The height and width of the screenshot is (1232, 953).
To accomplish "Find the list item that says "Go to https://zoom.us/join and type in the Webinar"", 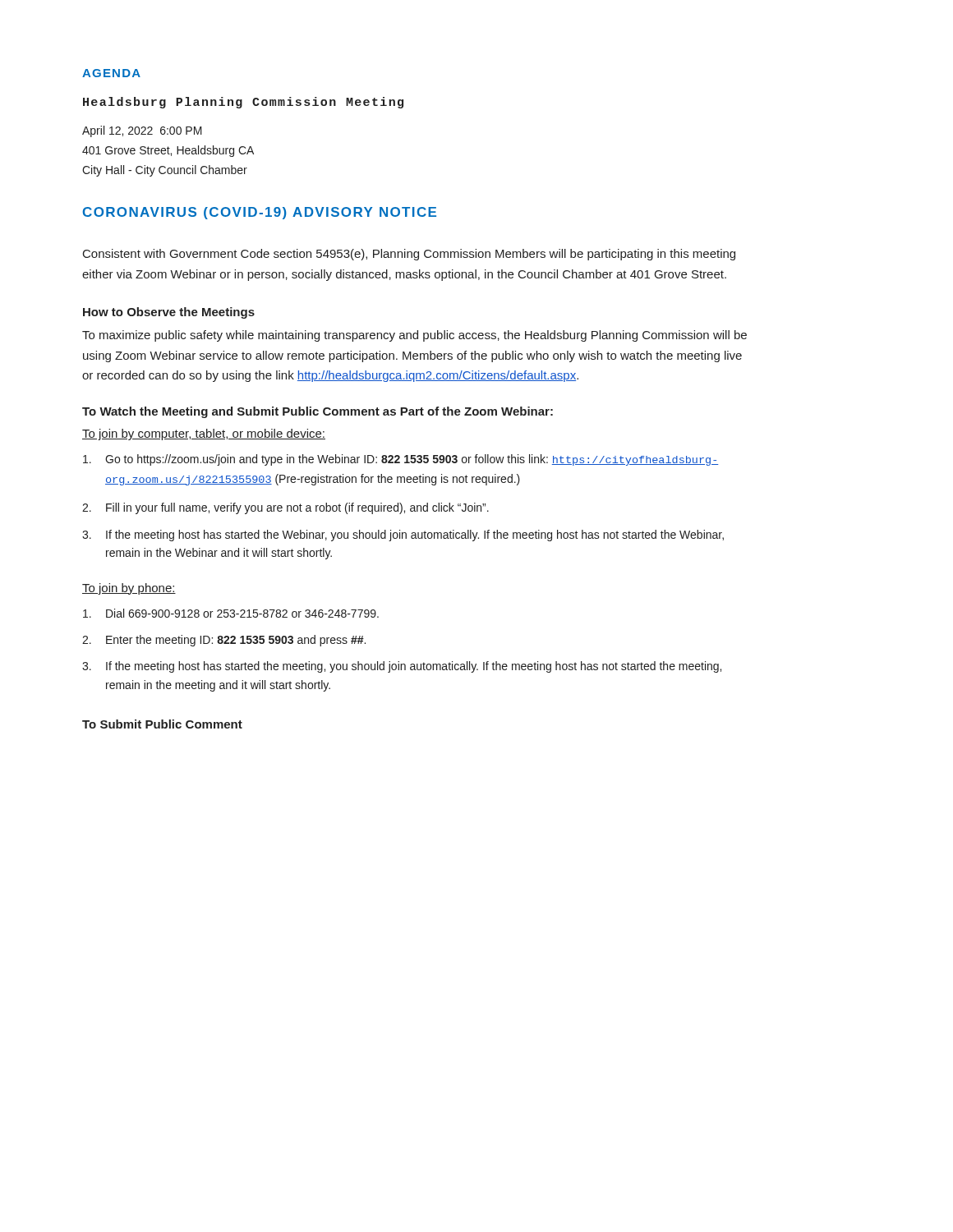I will click(x=419, y=470).
